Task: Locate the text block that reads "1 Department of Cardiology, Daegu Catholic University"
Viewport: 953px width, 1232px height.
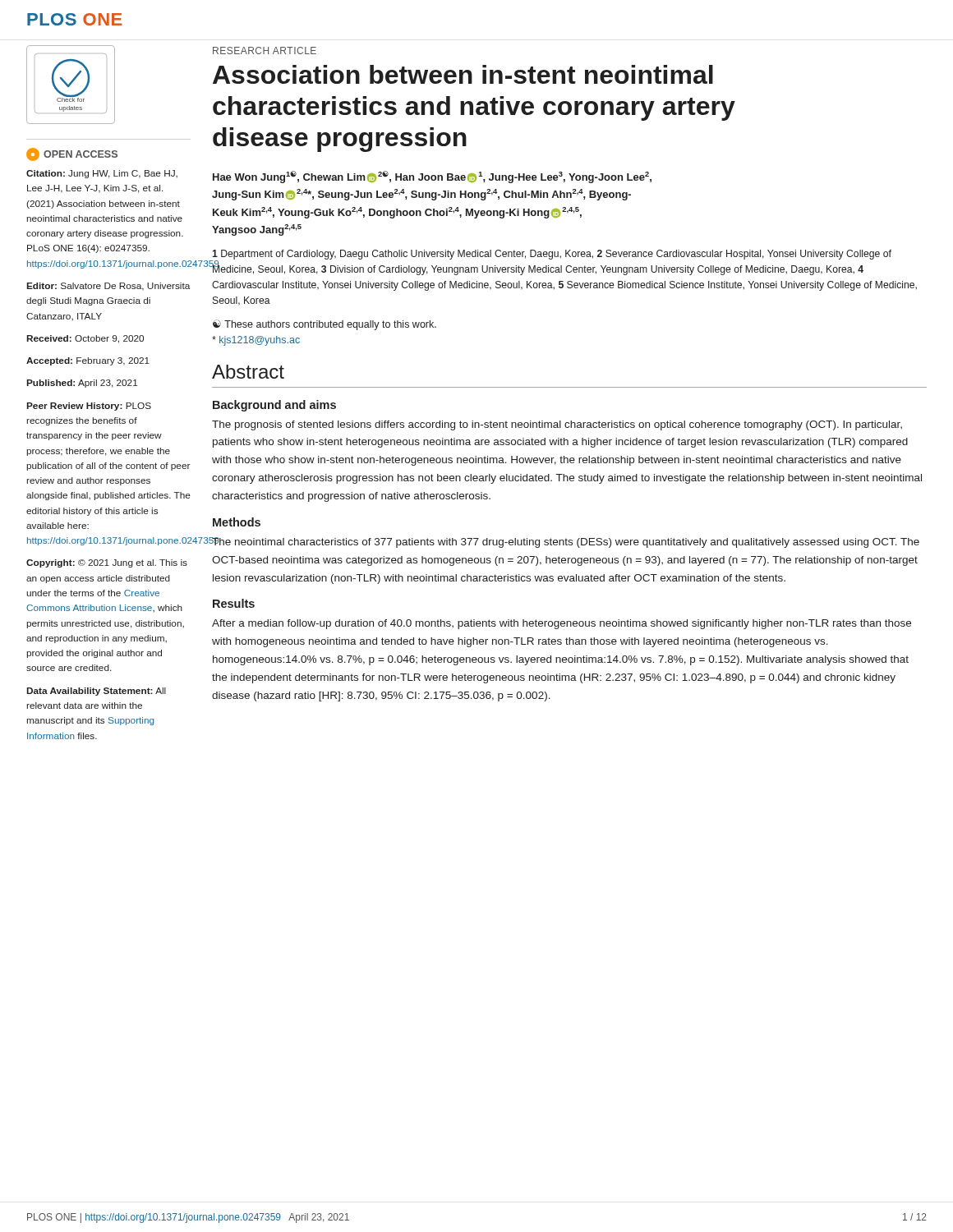Action: (565, 277)
